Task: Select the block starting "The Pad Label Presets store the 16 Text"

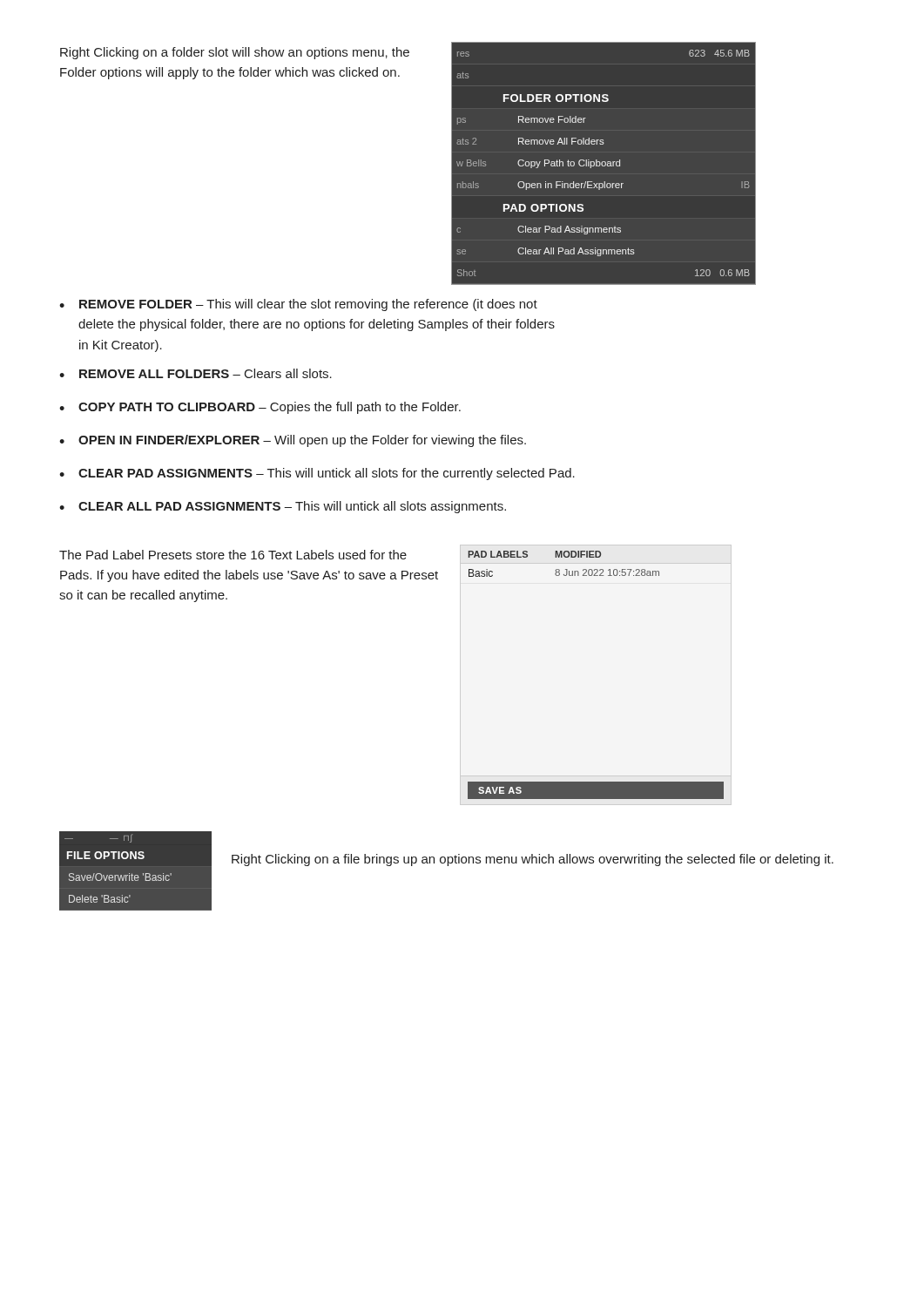Action: (x=249, y=575)
